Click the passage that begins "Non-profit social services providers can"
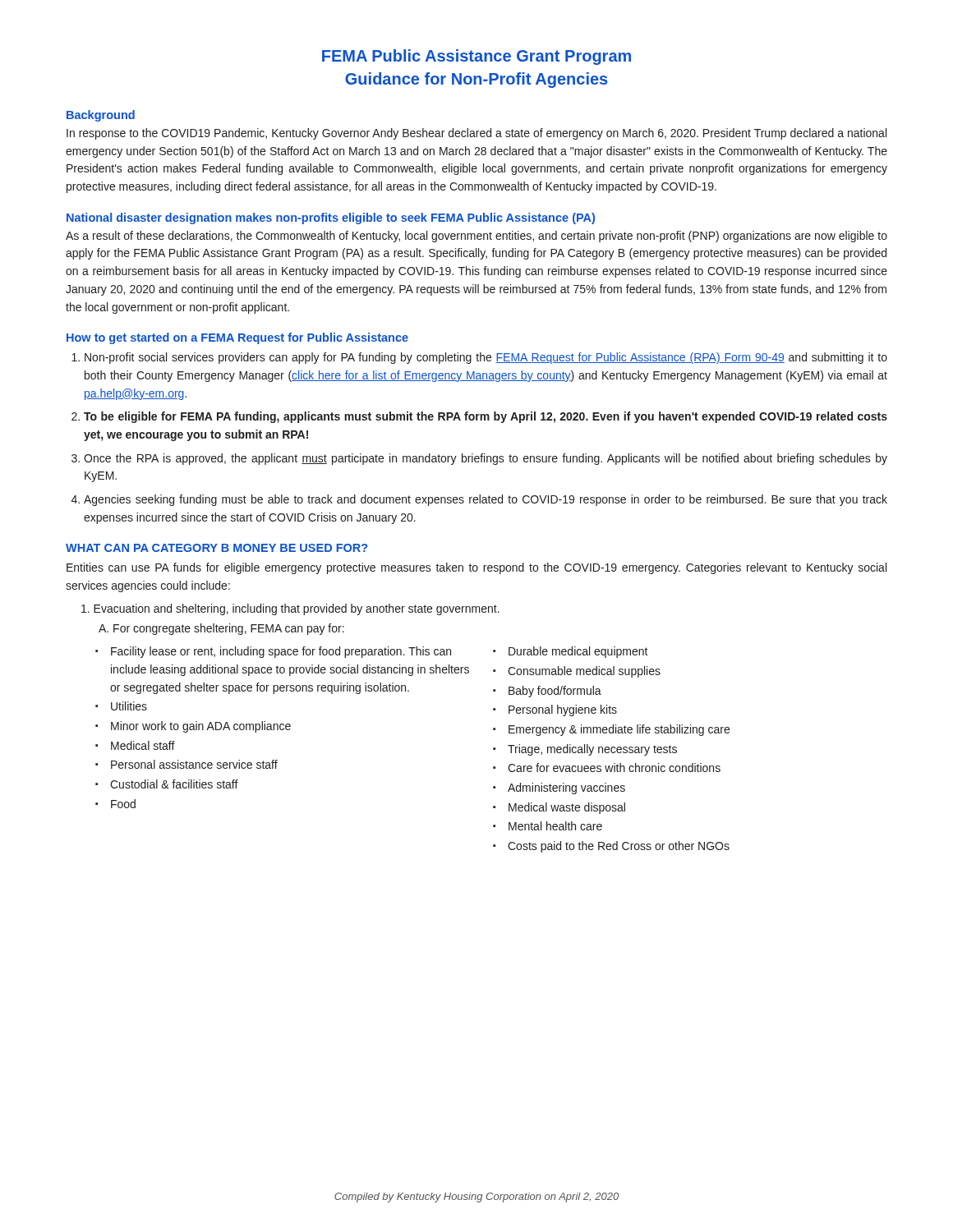This screenshot has width=953, height=1232. coord(486,375)
